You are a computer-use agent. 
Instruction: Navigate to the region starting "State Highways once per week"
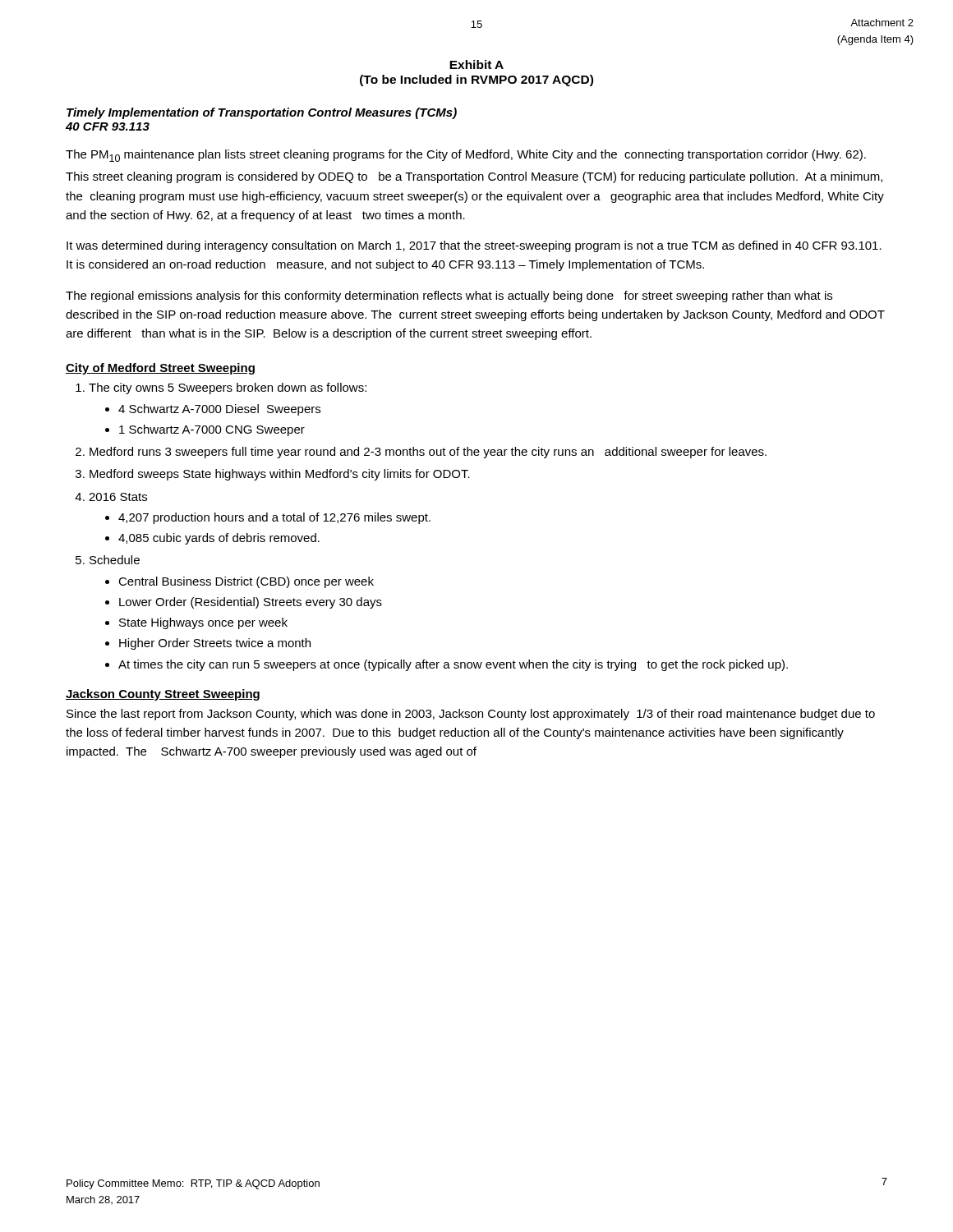(203, 622)
